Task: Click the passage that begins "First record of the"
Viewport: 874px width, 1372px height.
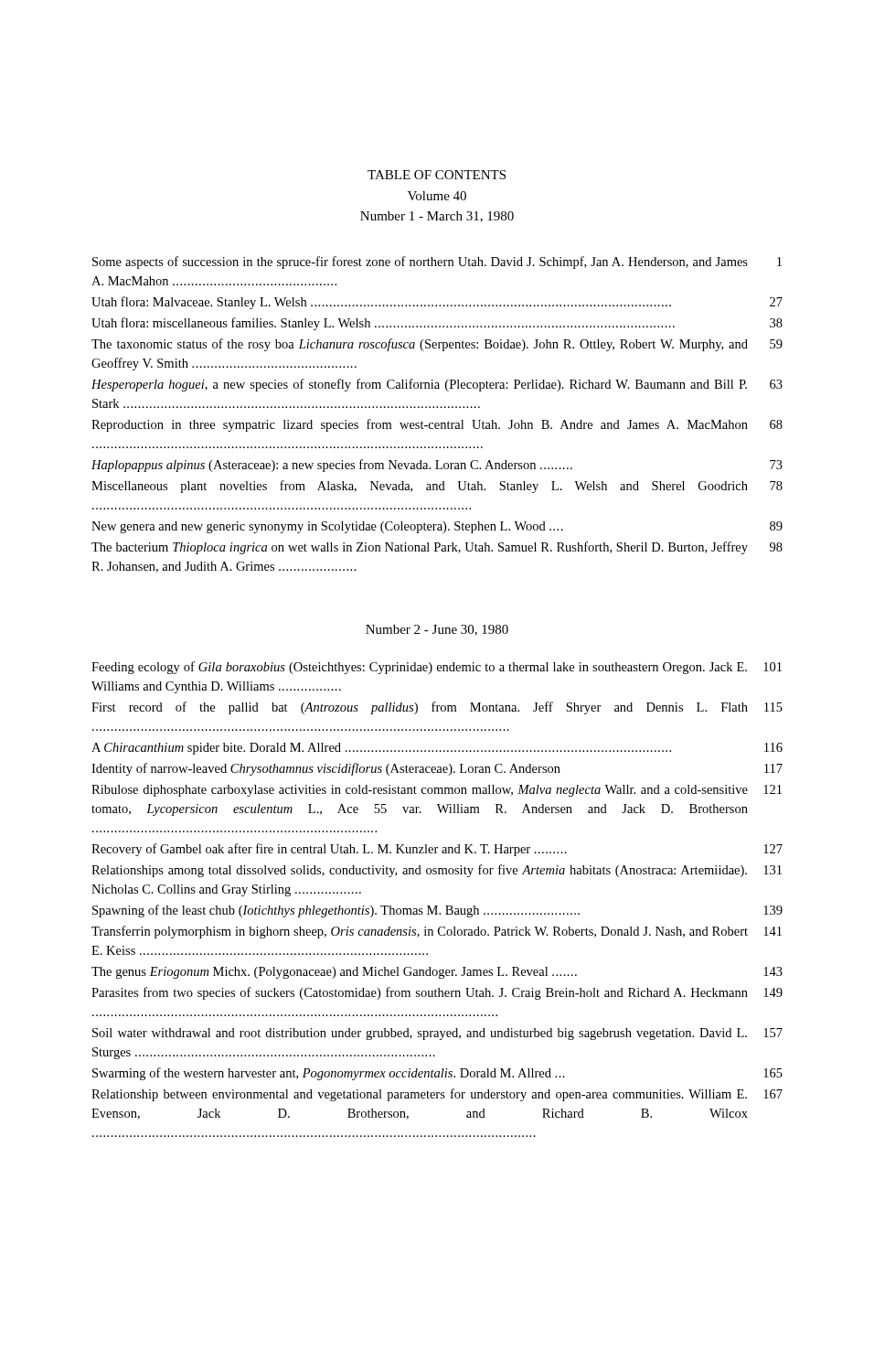Action: point(437,717)
